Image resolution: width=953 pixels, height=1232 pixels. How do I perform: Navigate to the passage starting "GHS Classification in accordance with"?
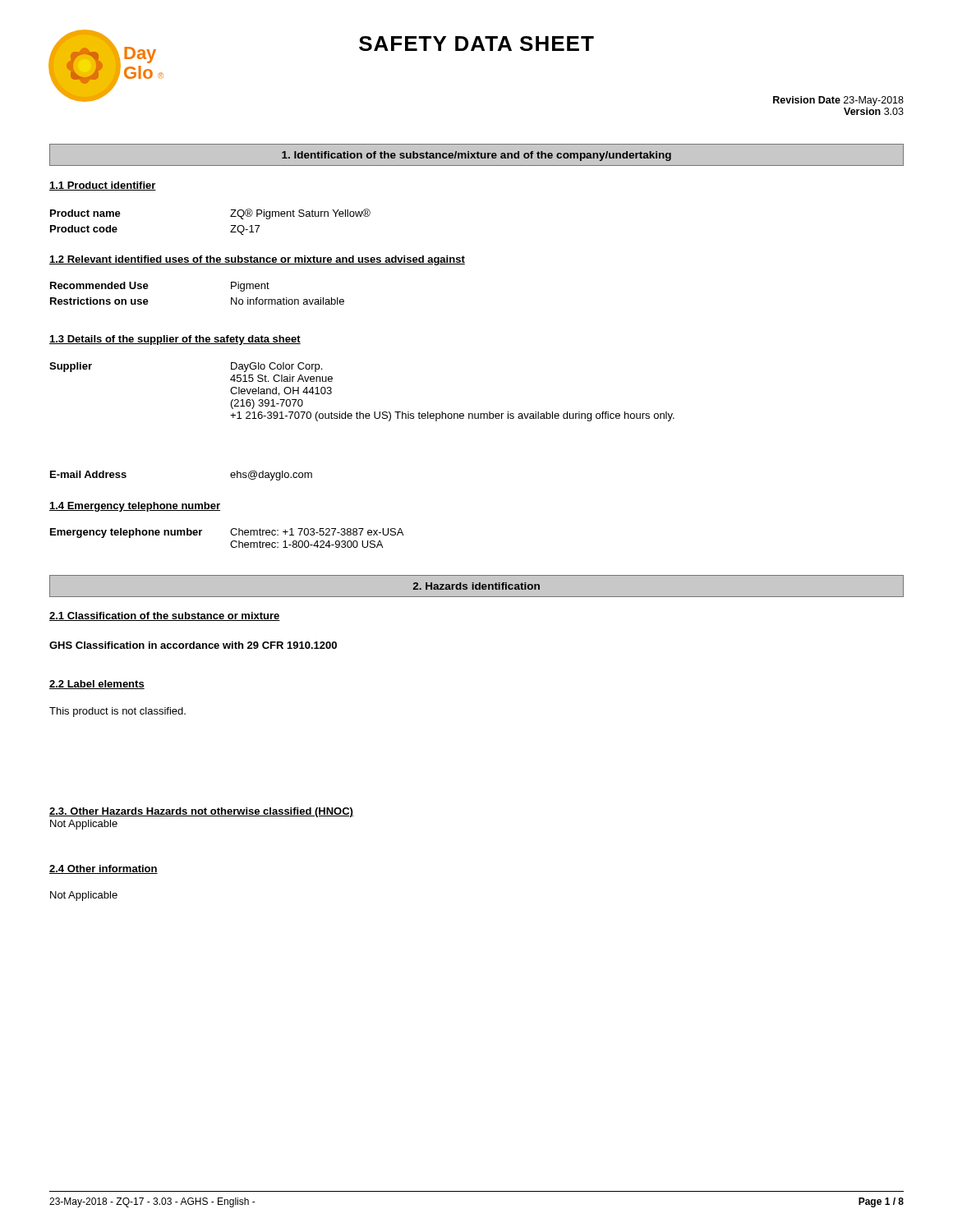click(x=193, y=645)
